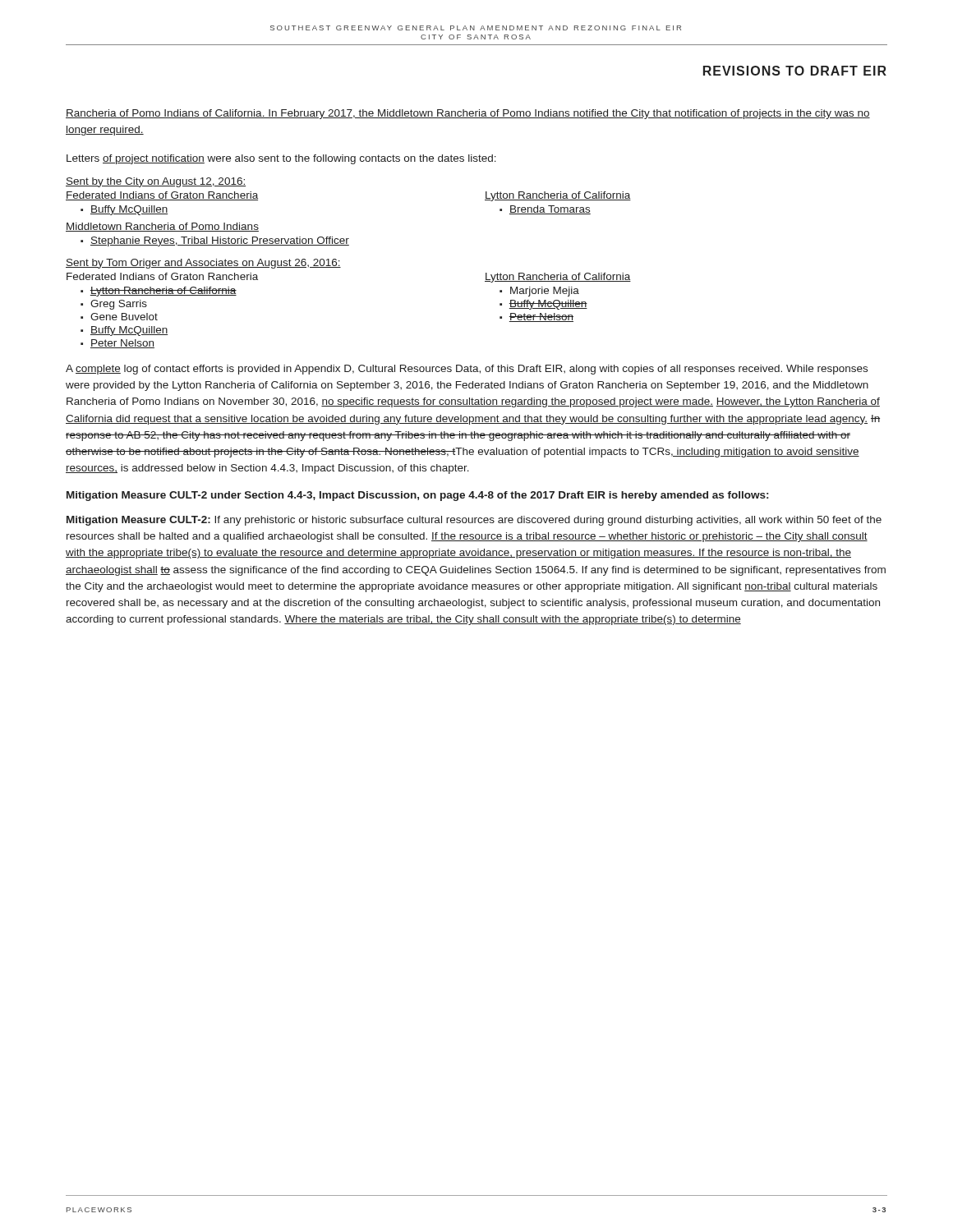
Task: Click on the section header that reads "REVISIONS TO DRAFT EIR"
Action: pos(795,71)
